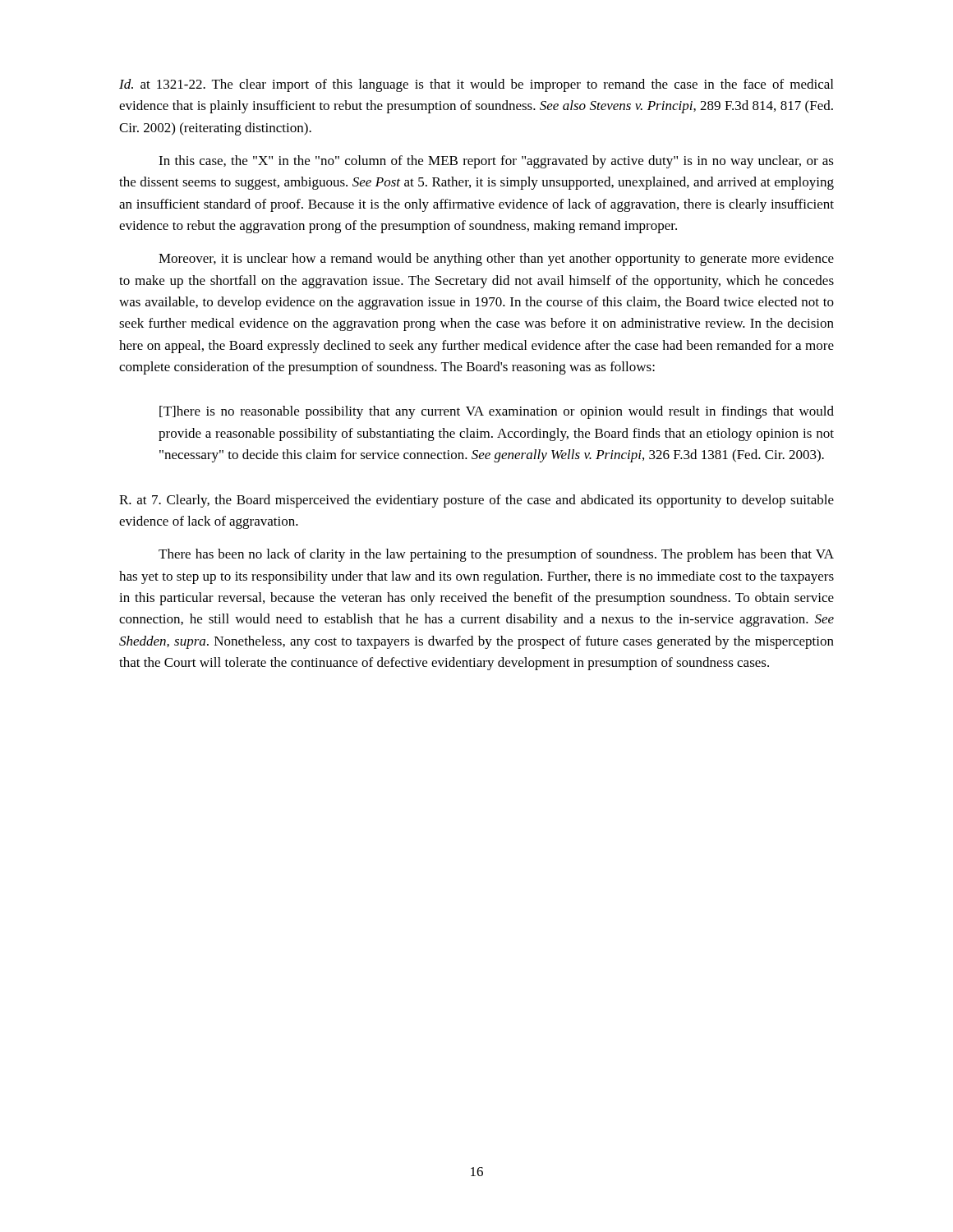This screenshot has height=1232, width=953.
Task: Where is the passage that starts "[T]here is no"?
Action: pos(496,433)
